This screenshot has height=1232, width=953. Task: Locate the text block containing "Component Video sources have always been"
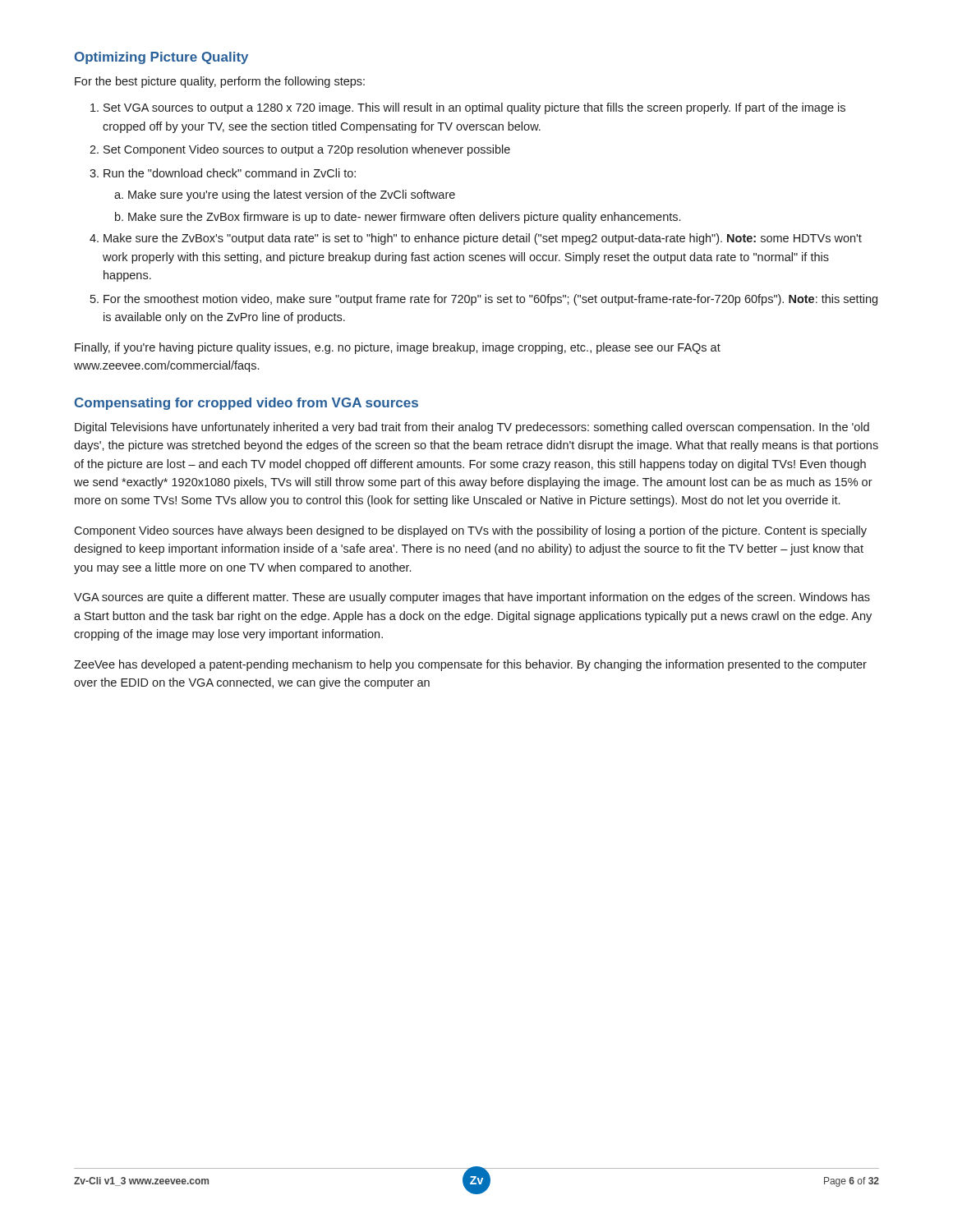tap(470, 549)
